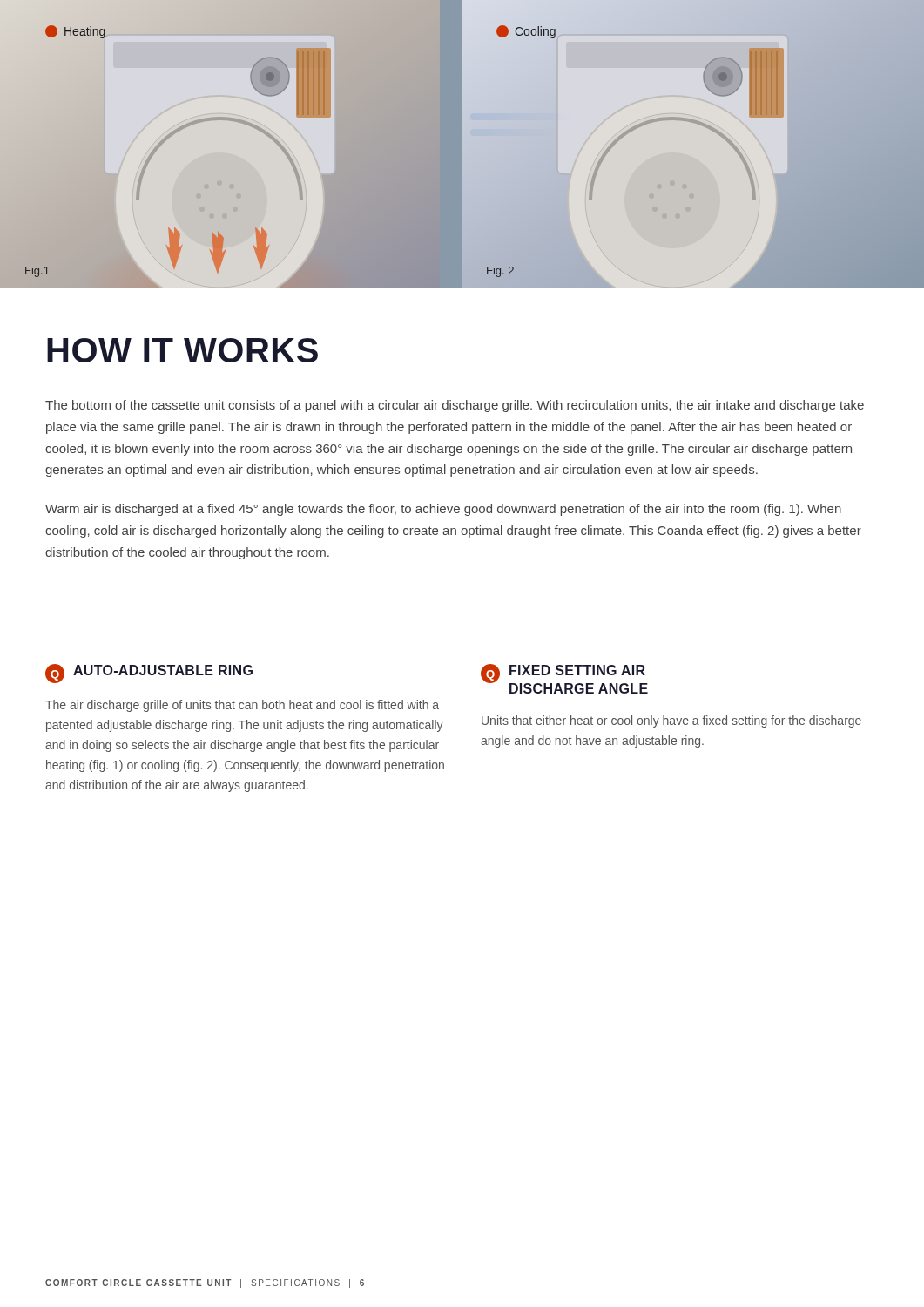Locate the text block that says "The bottom of the cassette"
Screen dimensions: 1307x924
455,437
